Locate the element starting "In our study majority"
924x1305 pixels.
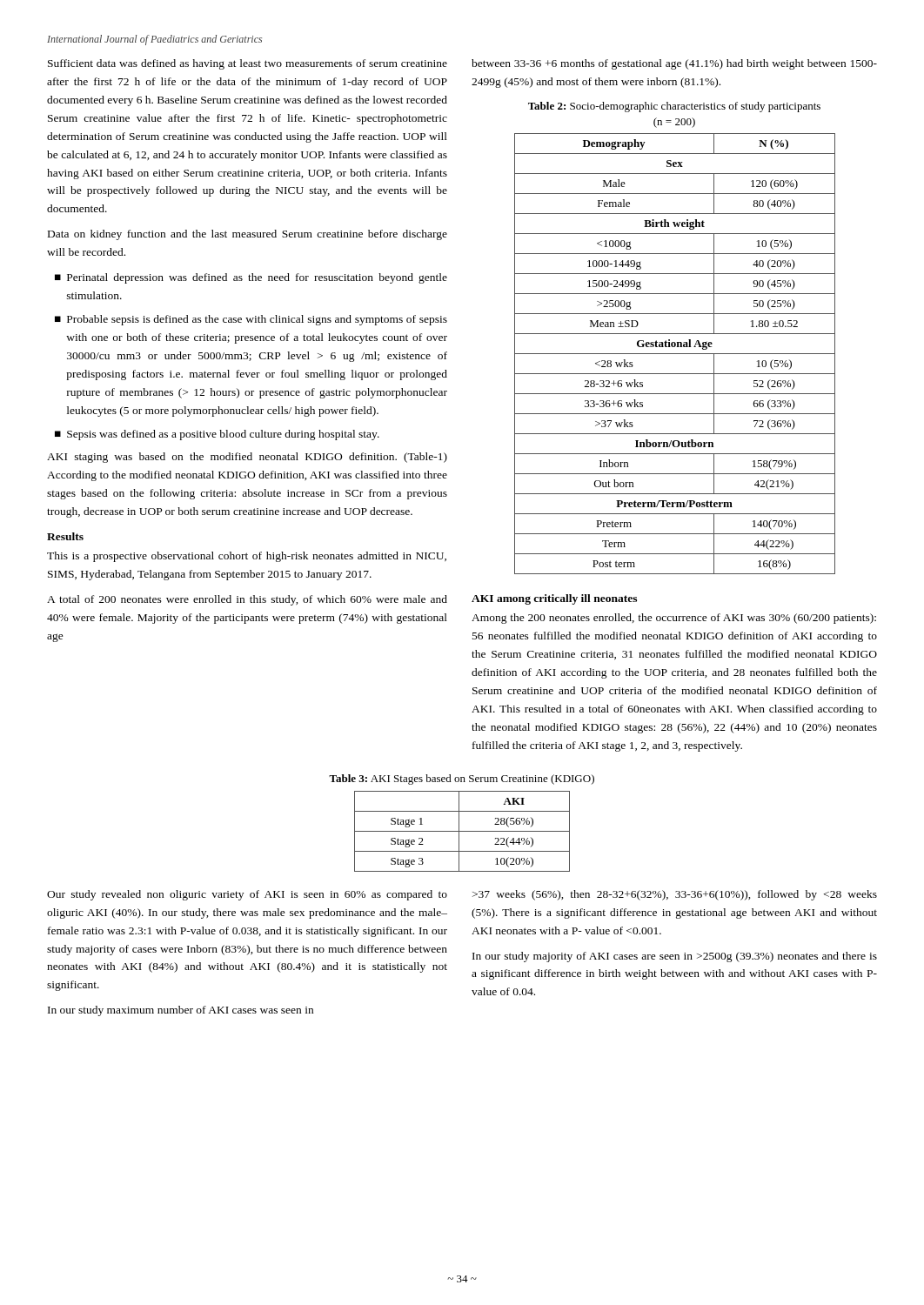674,973
